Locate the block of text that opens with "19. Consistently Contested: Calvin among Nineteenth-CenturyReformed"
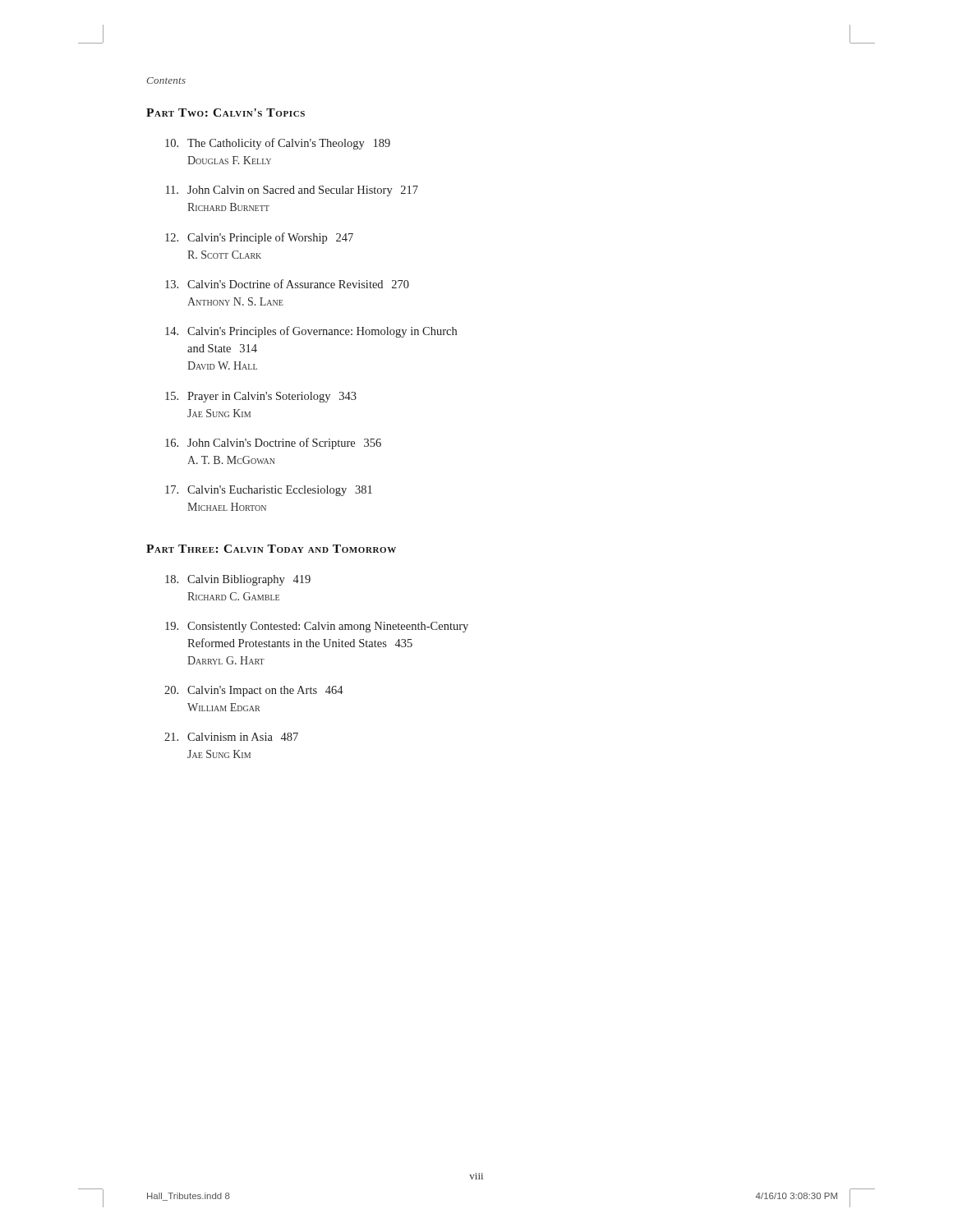Screen dimensions: 1232x953 tap(317, 627)
